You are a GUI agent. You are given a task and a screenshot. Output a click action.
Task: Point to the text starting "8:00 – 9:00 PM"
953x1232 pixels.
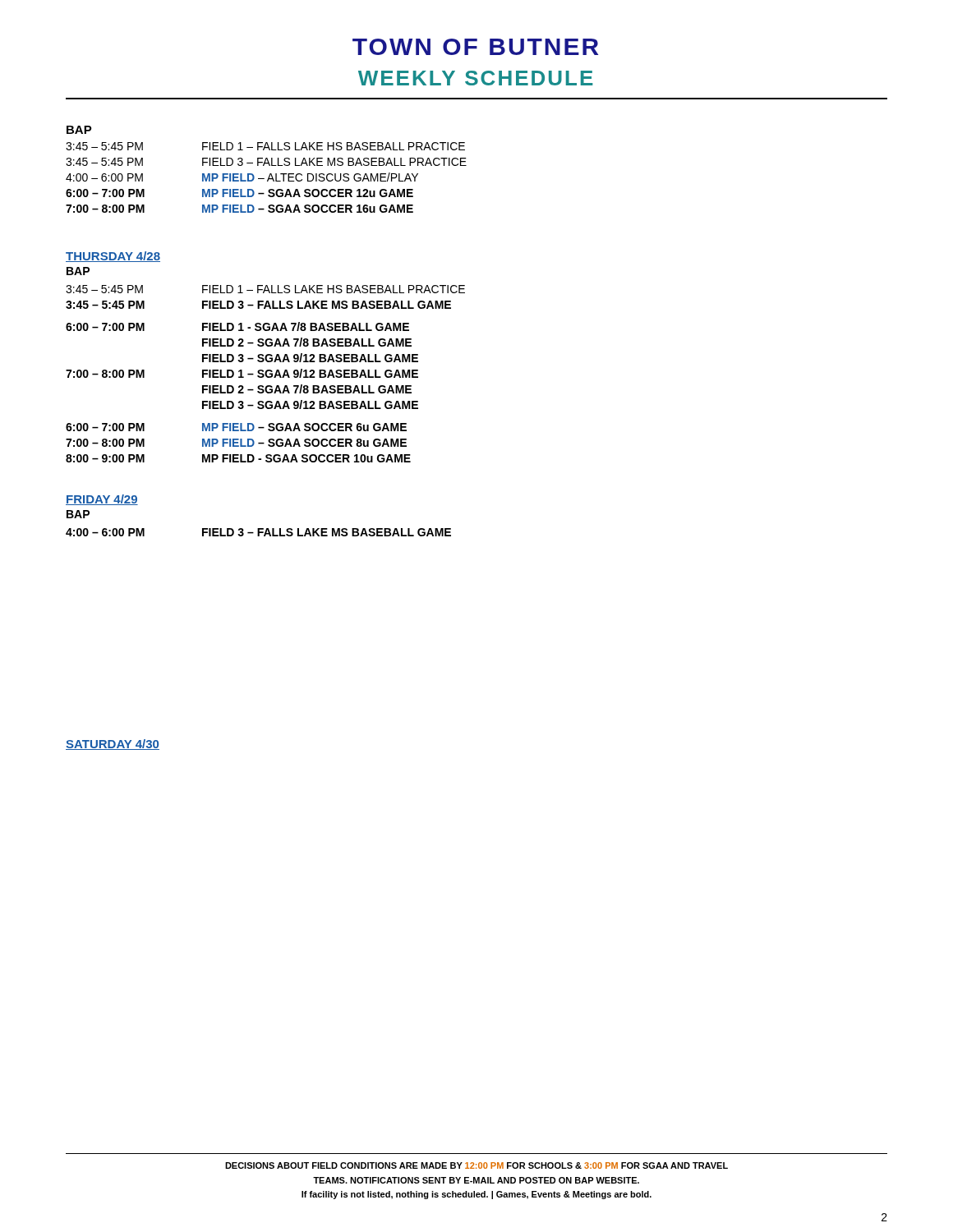click(x=238, y=458)
